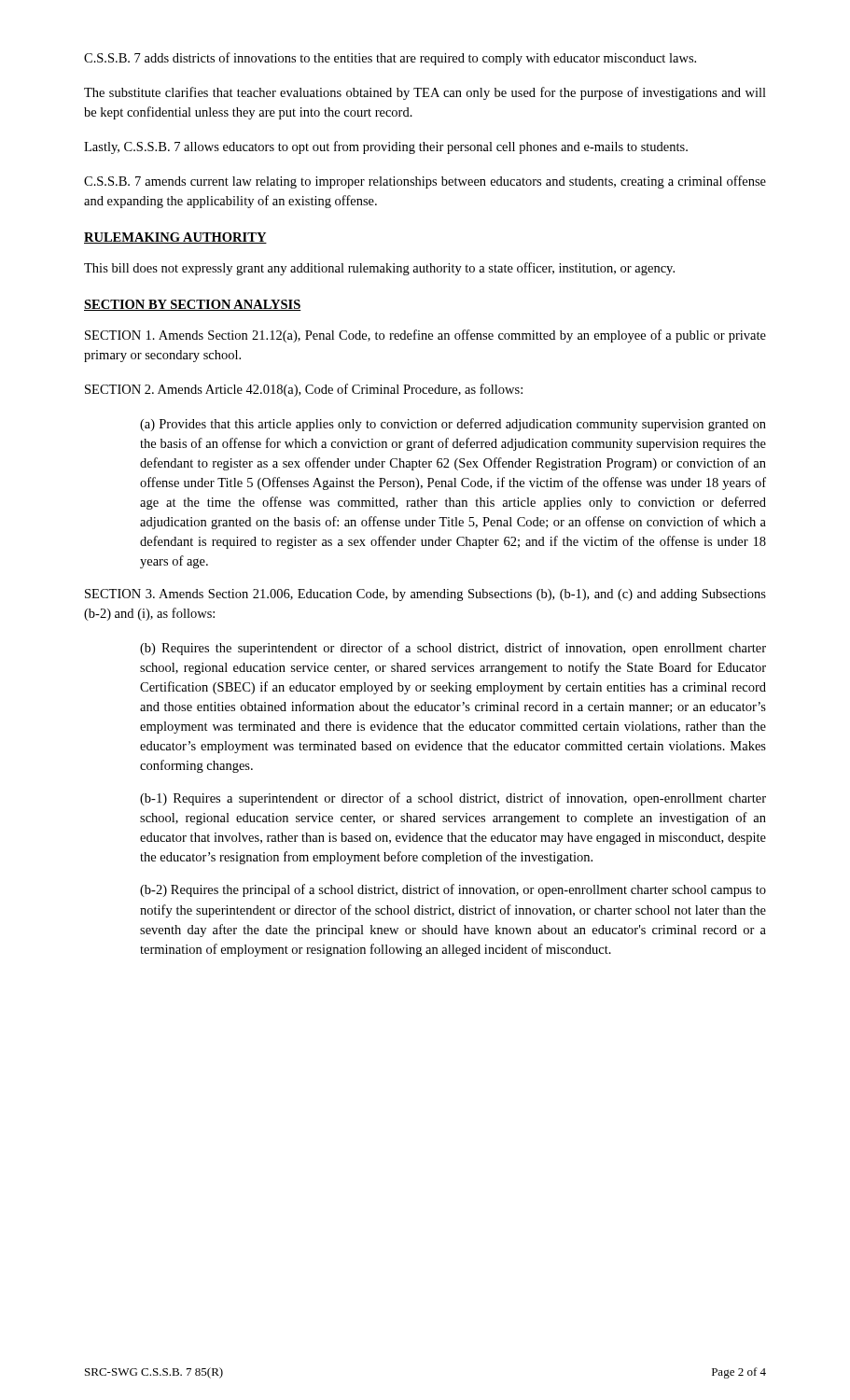Where is the passage that starts "(a) Provides that this article applies only"?
This screenshot has height=1400, width=850.
pyautogui.click(x=453, y=493)
